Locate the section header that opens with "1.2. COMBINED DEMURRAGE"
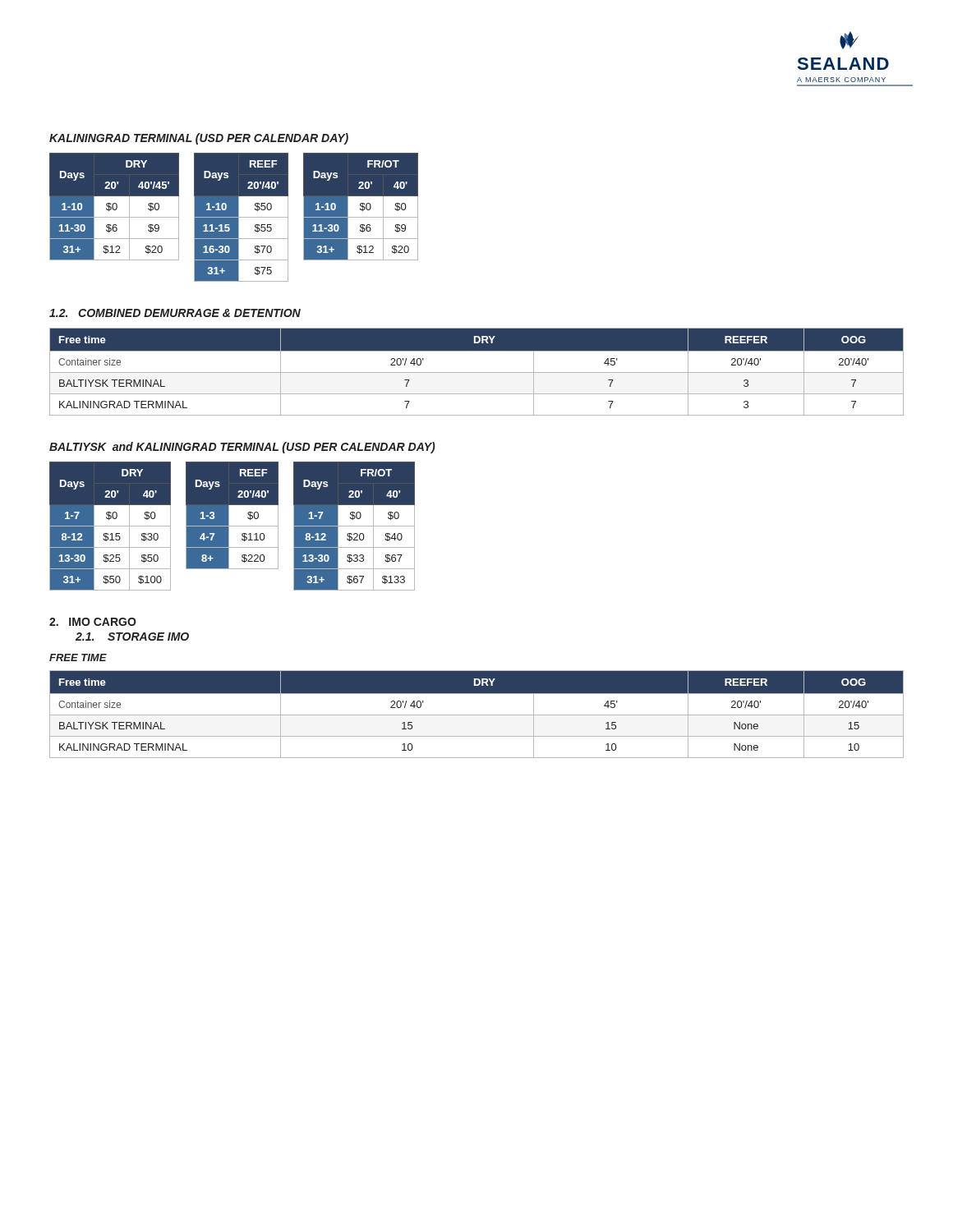 click(x=175, y=313)
